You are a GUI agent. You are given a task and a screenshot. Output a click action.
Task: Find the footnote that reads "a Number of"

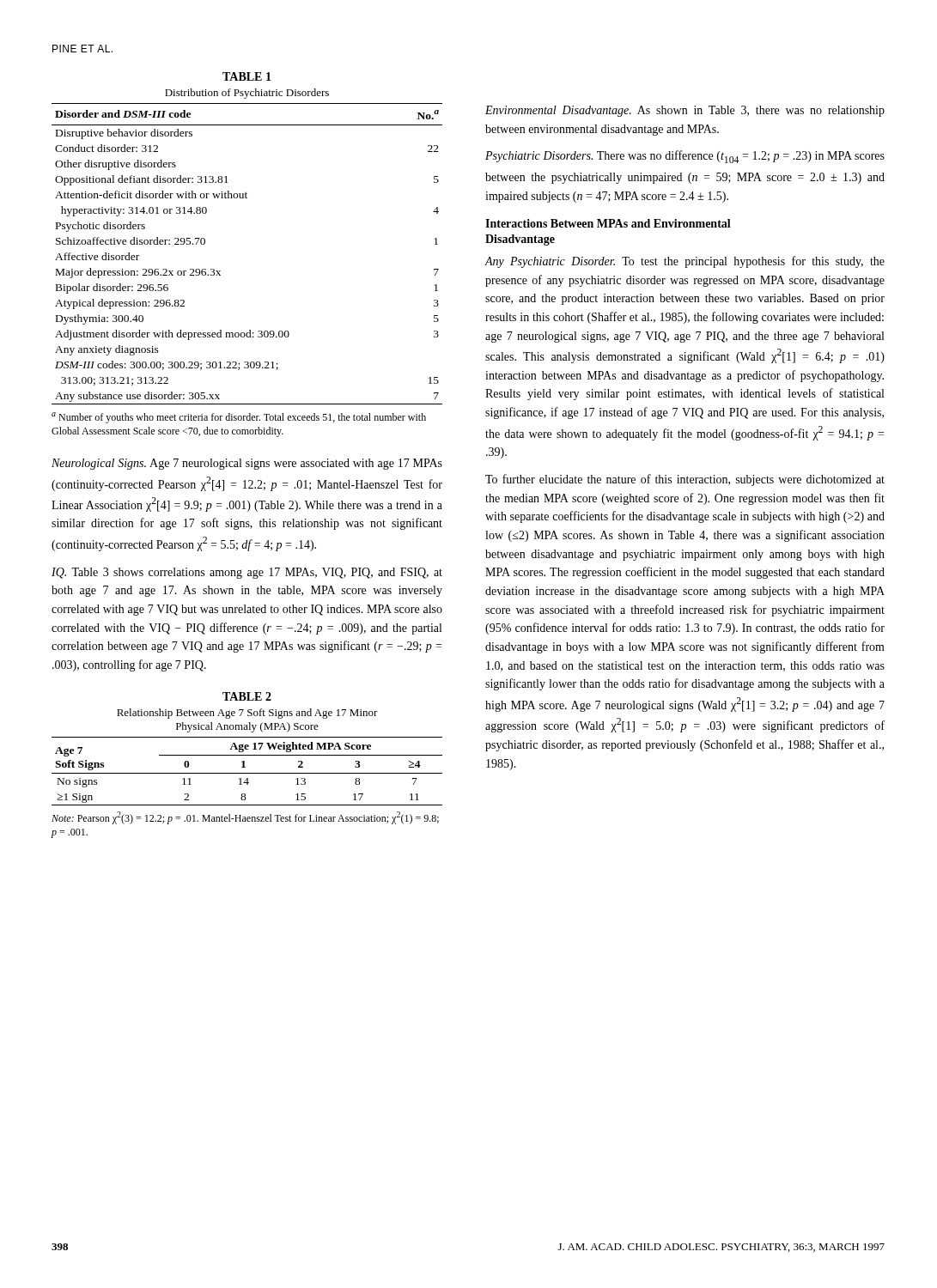click(x=239, y=423)
